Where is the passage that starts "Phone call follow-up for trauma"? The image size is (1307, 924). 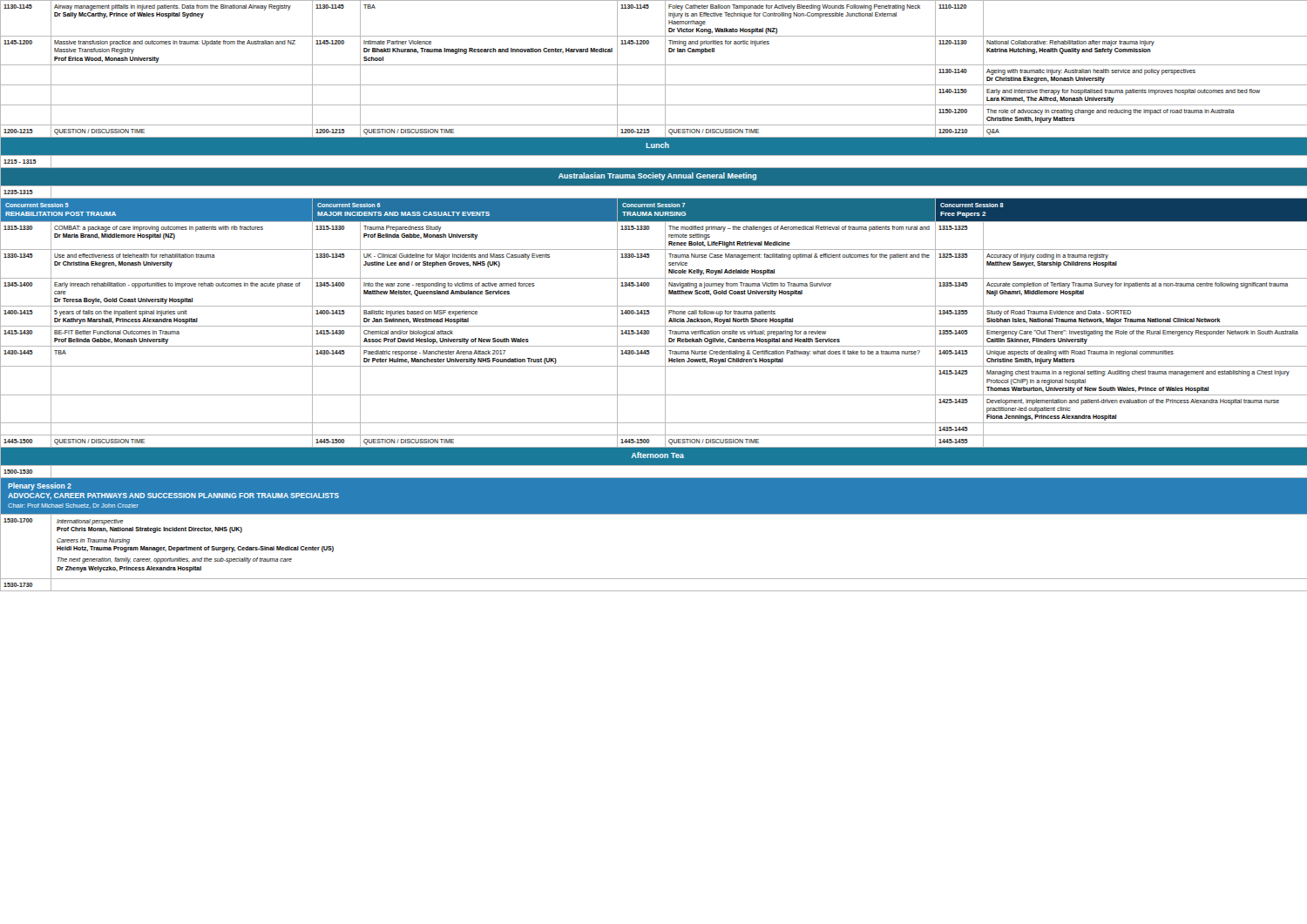point(731,316)
